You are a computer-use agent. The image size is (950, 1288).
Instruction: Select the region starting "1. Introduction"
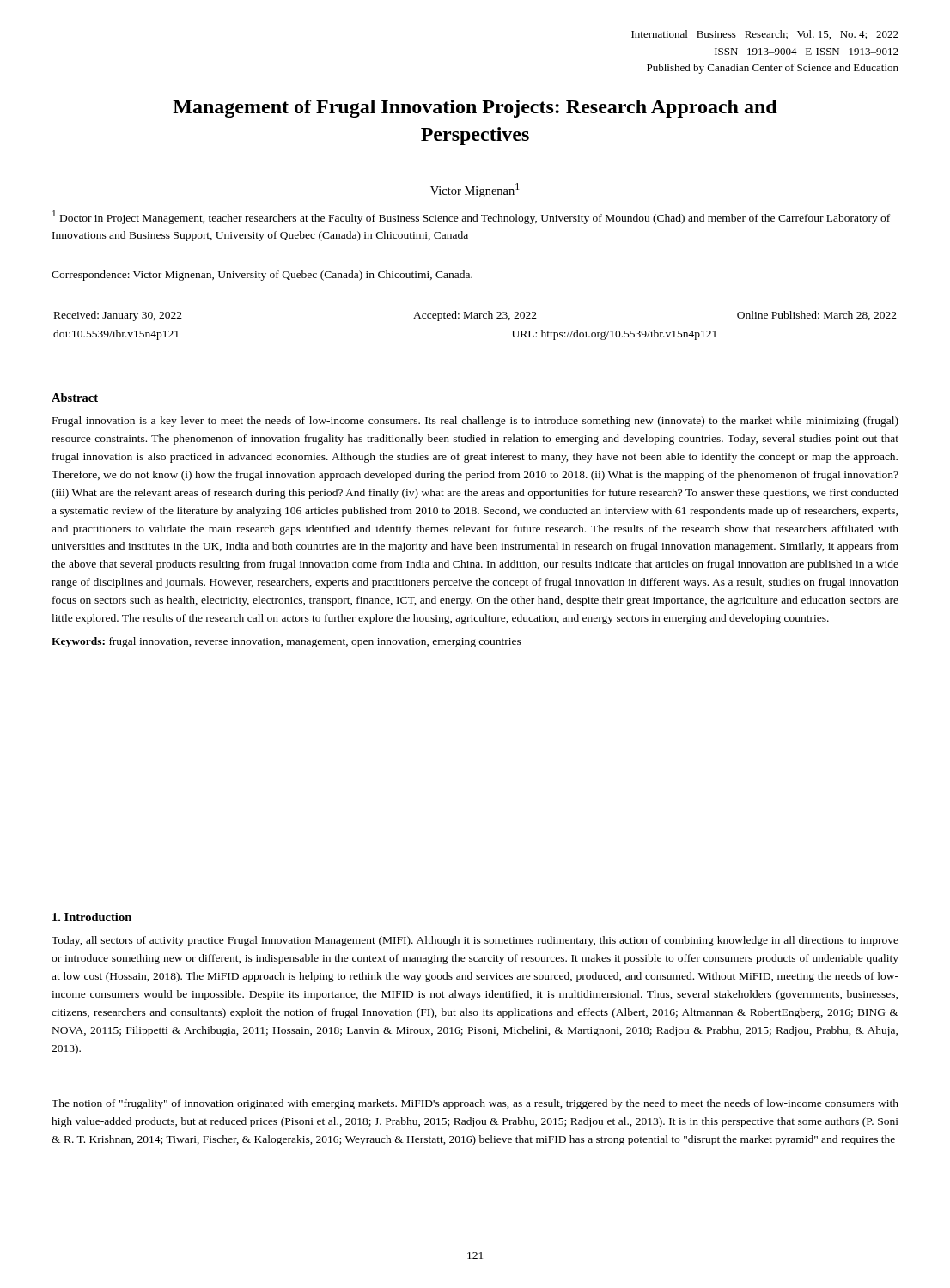pos(92,917)
